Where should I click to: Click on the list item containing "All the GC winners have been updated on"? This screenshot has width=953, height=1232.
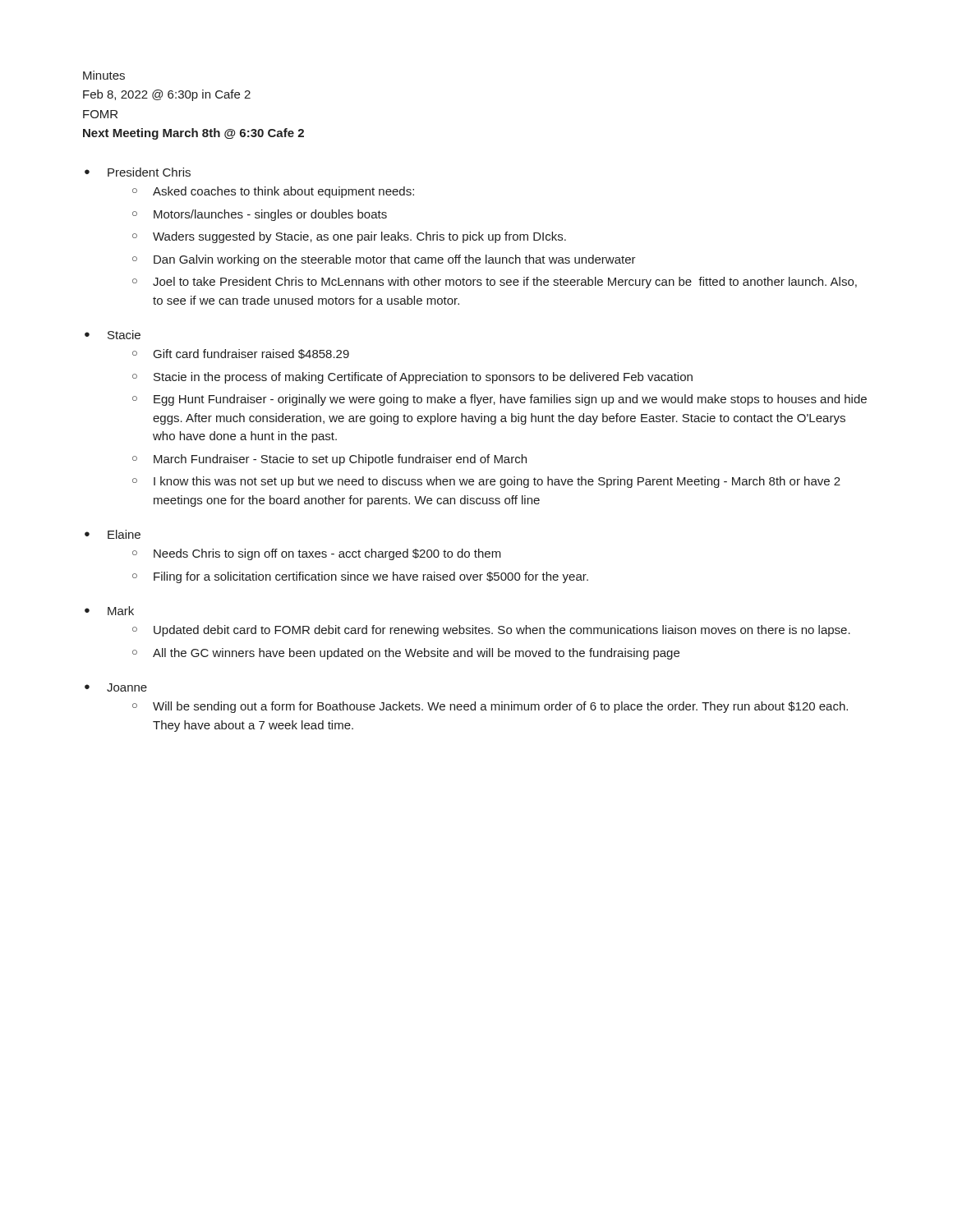click(416, 652)
